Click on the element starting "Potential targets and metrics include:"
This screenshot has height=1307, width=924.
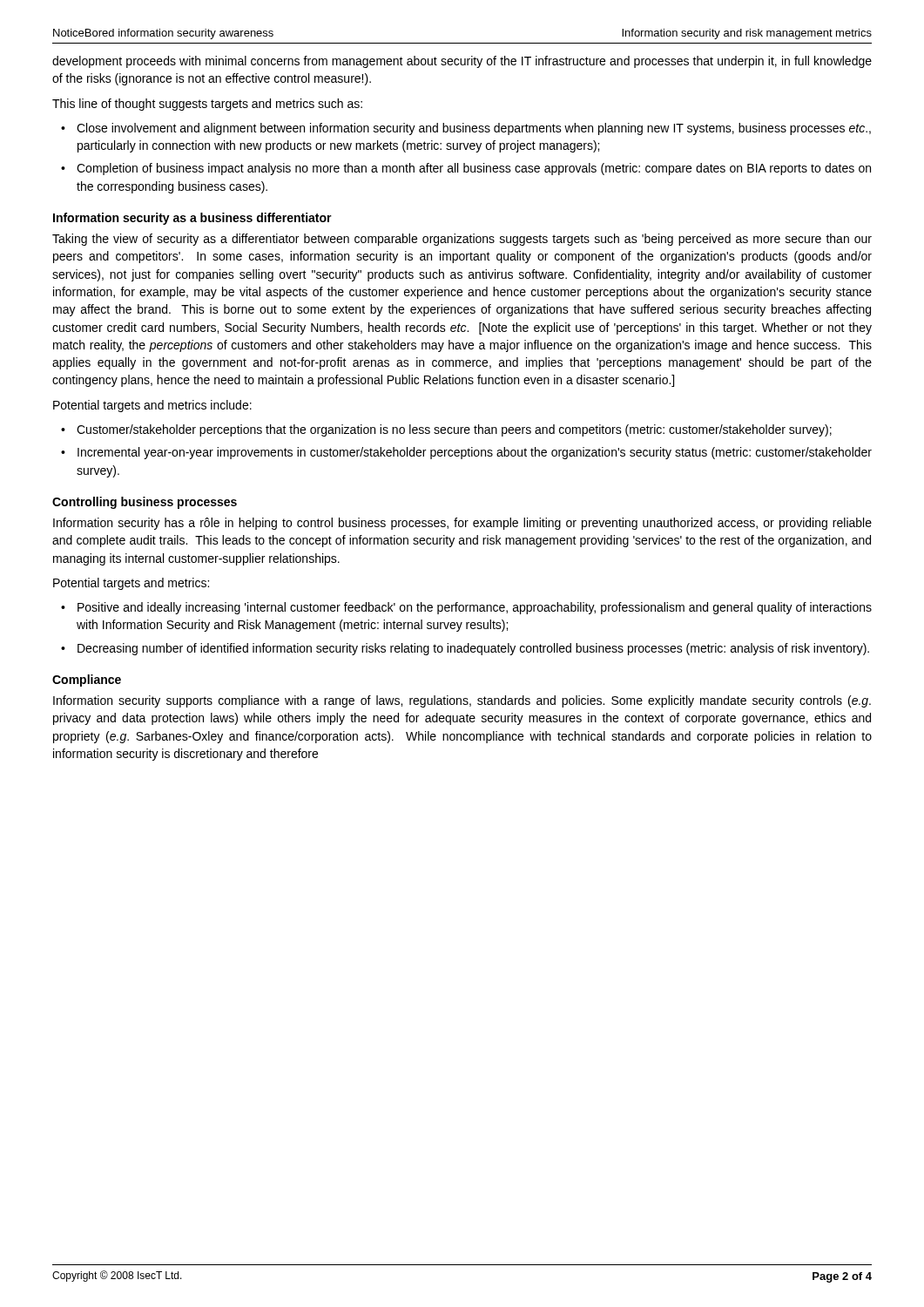click(x=152, y=405)
